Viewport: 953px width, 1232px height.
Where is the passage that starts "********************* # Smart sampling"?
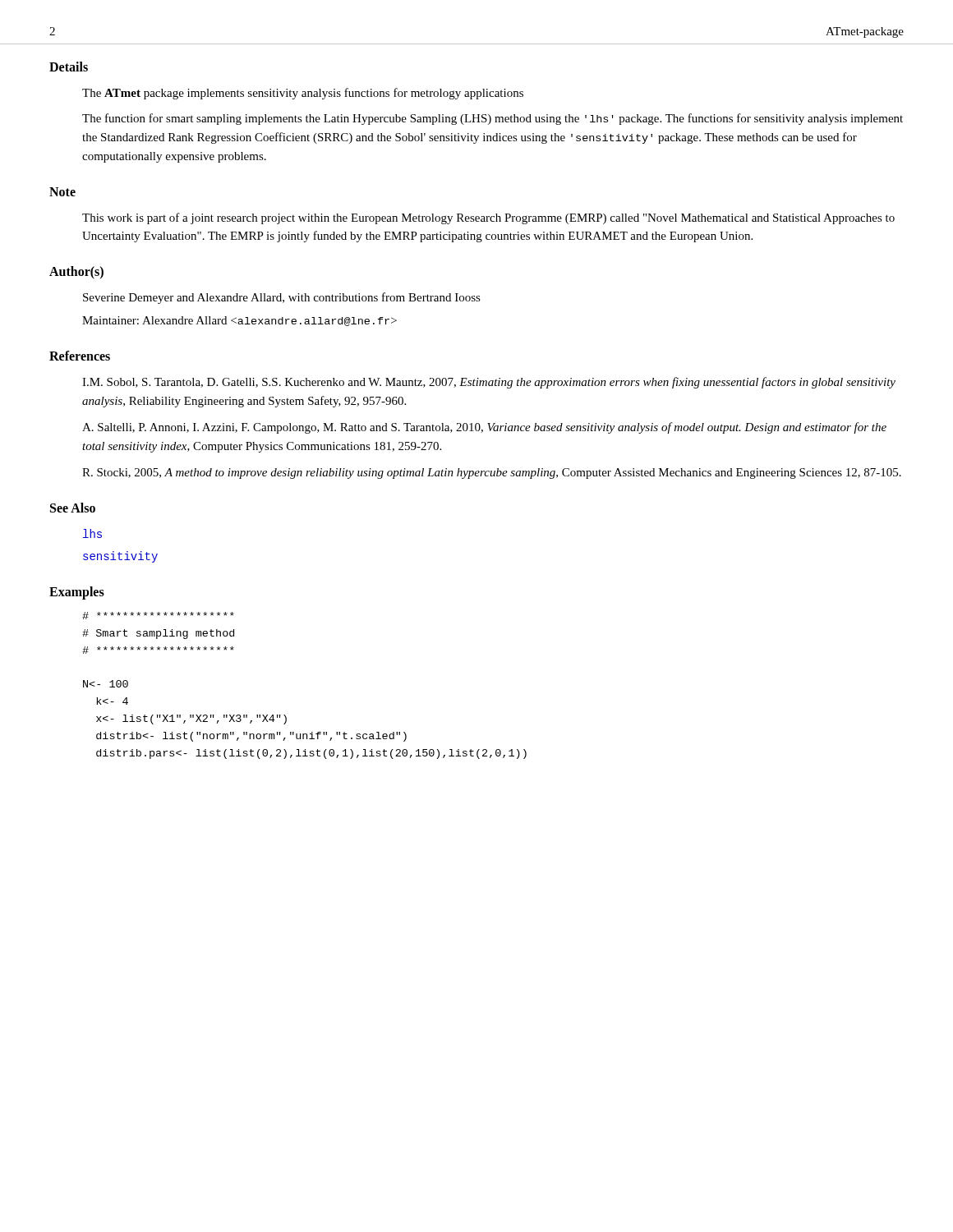pos(158,616)
